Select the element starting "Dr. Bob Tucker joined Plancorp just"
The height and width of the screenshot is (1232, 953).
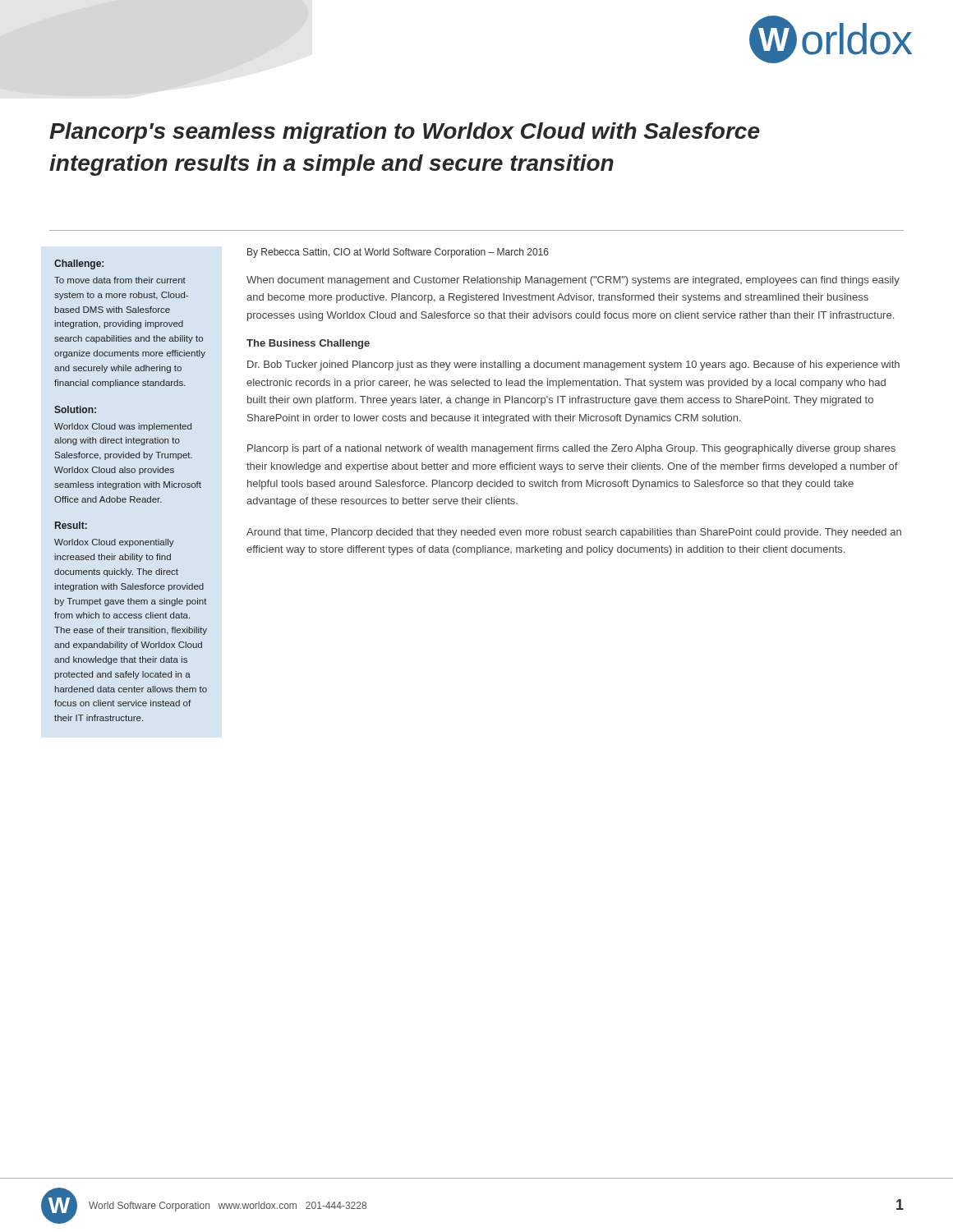tap(573, 391)
